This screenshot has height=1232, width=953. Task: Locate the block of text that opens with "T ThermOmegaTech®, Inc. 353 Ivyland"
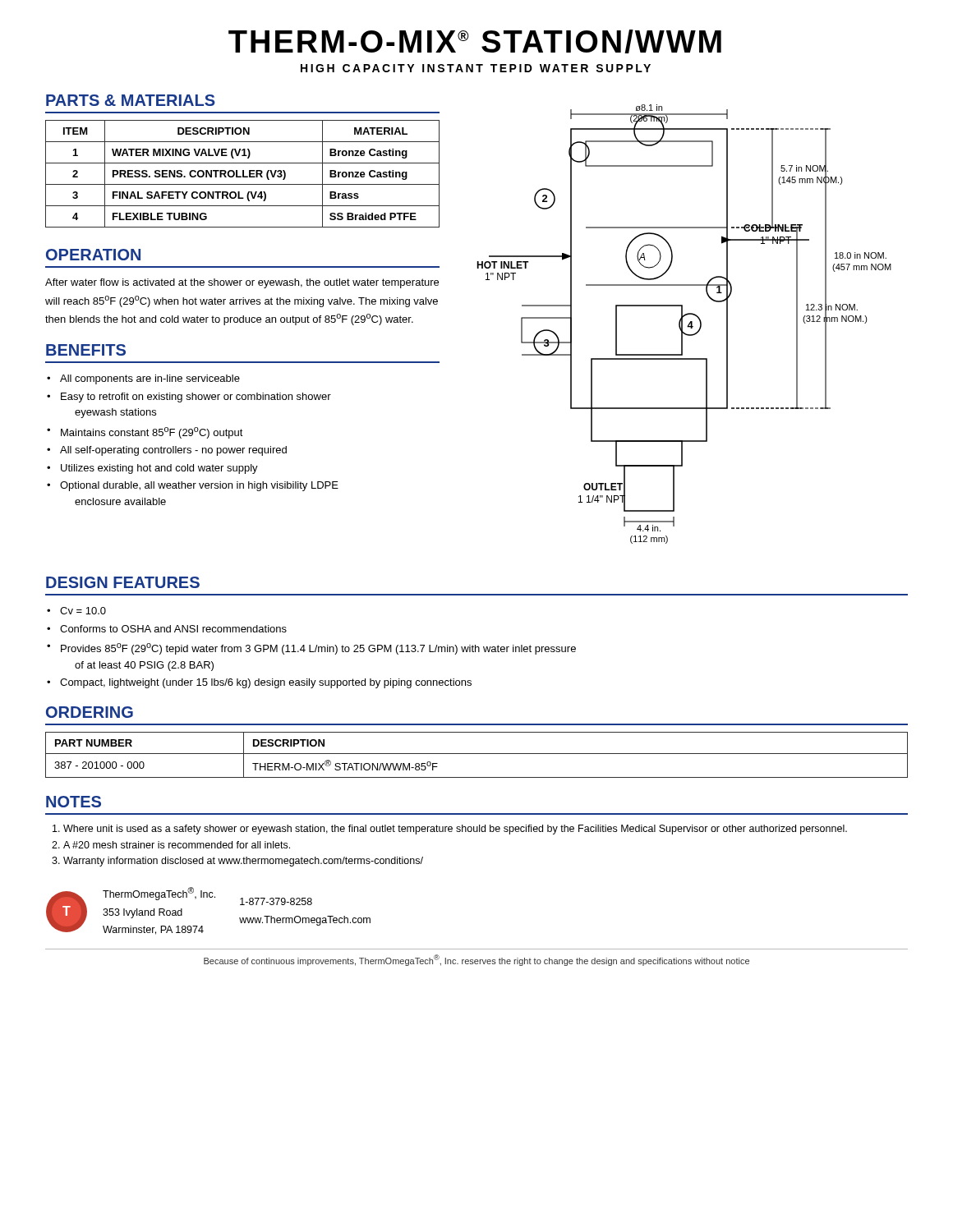pos(208,911)
